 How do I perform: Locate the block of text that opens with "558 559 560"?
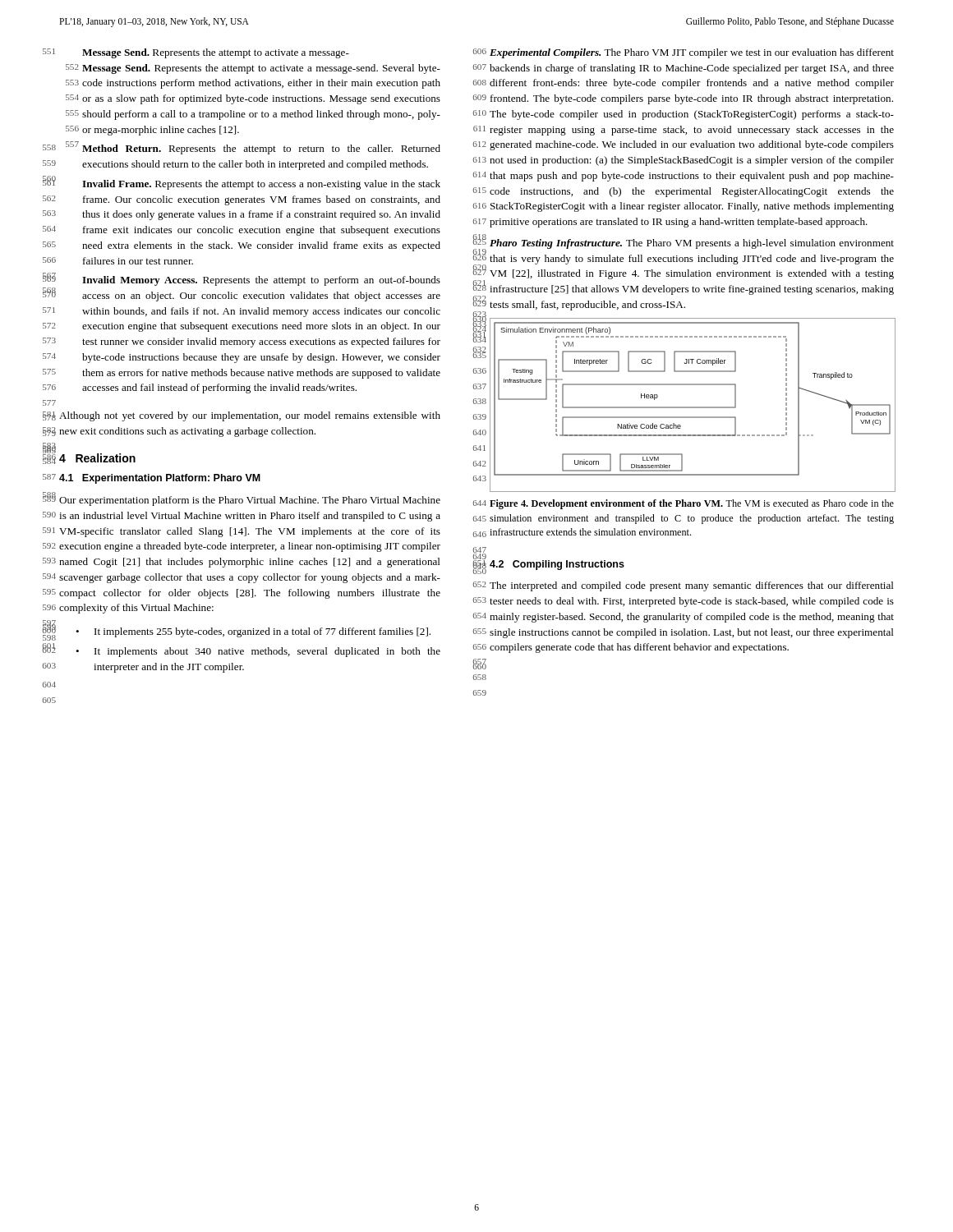pyautogui.click(x=250, y=157)
